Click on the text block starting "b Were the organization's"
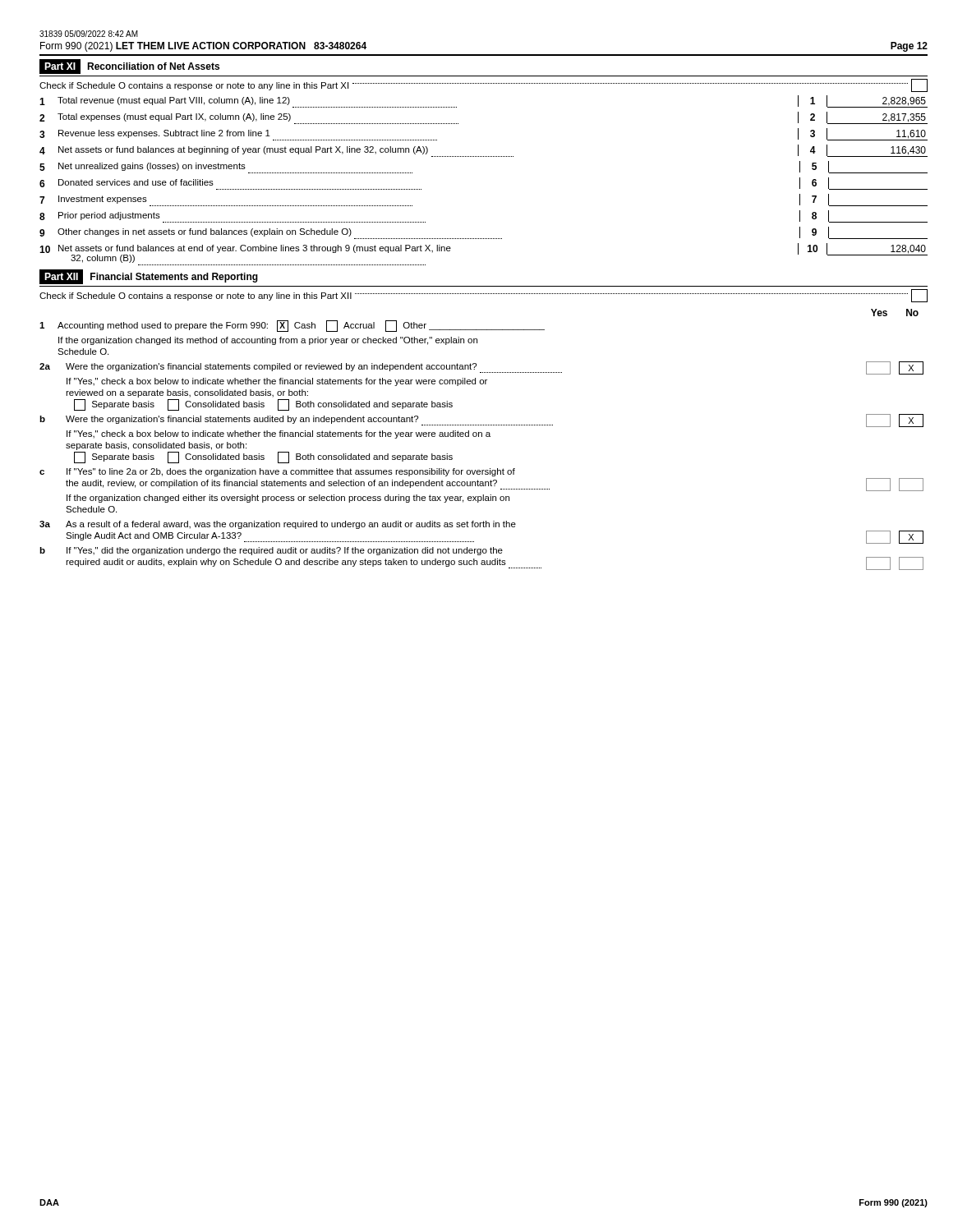The image size is (967, 1232). pos(484,421)
